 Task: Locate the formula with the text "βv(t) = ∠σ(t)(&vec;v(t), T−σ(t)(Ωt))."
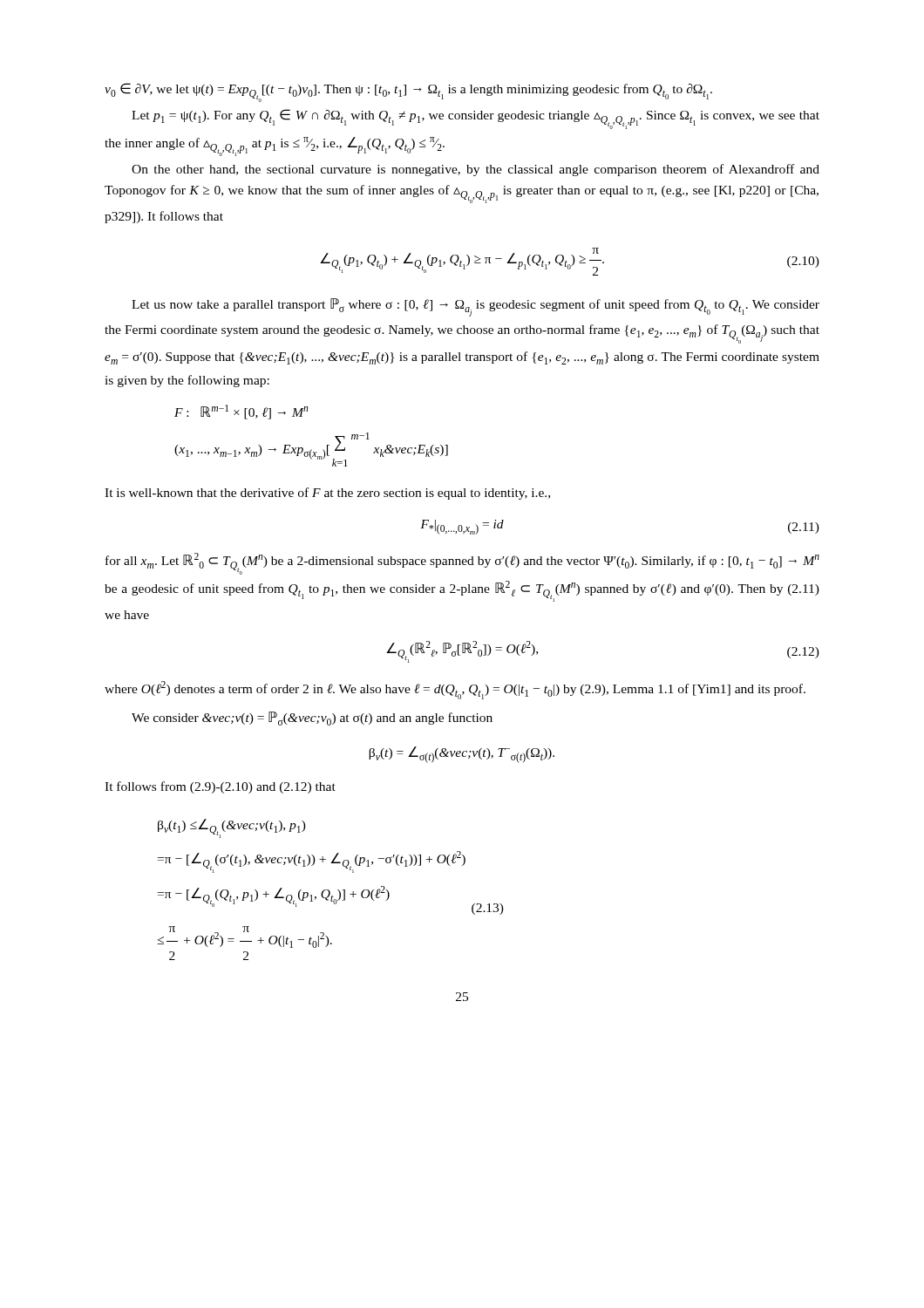462,753
